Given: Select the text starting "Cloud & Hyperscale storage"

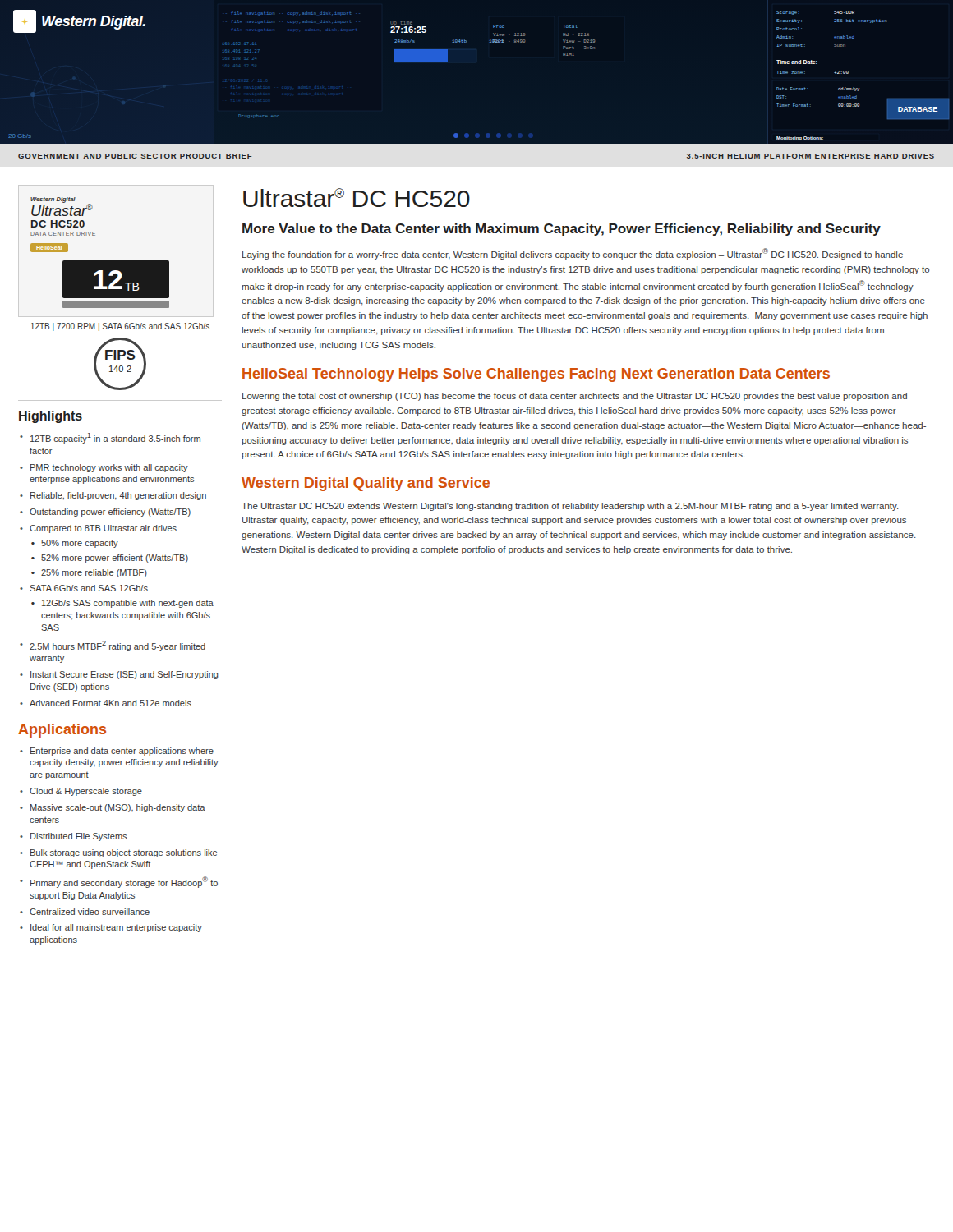Looking at the screenshot, I should 86,791.
